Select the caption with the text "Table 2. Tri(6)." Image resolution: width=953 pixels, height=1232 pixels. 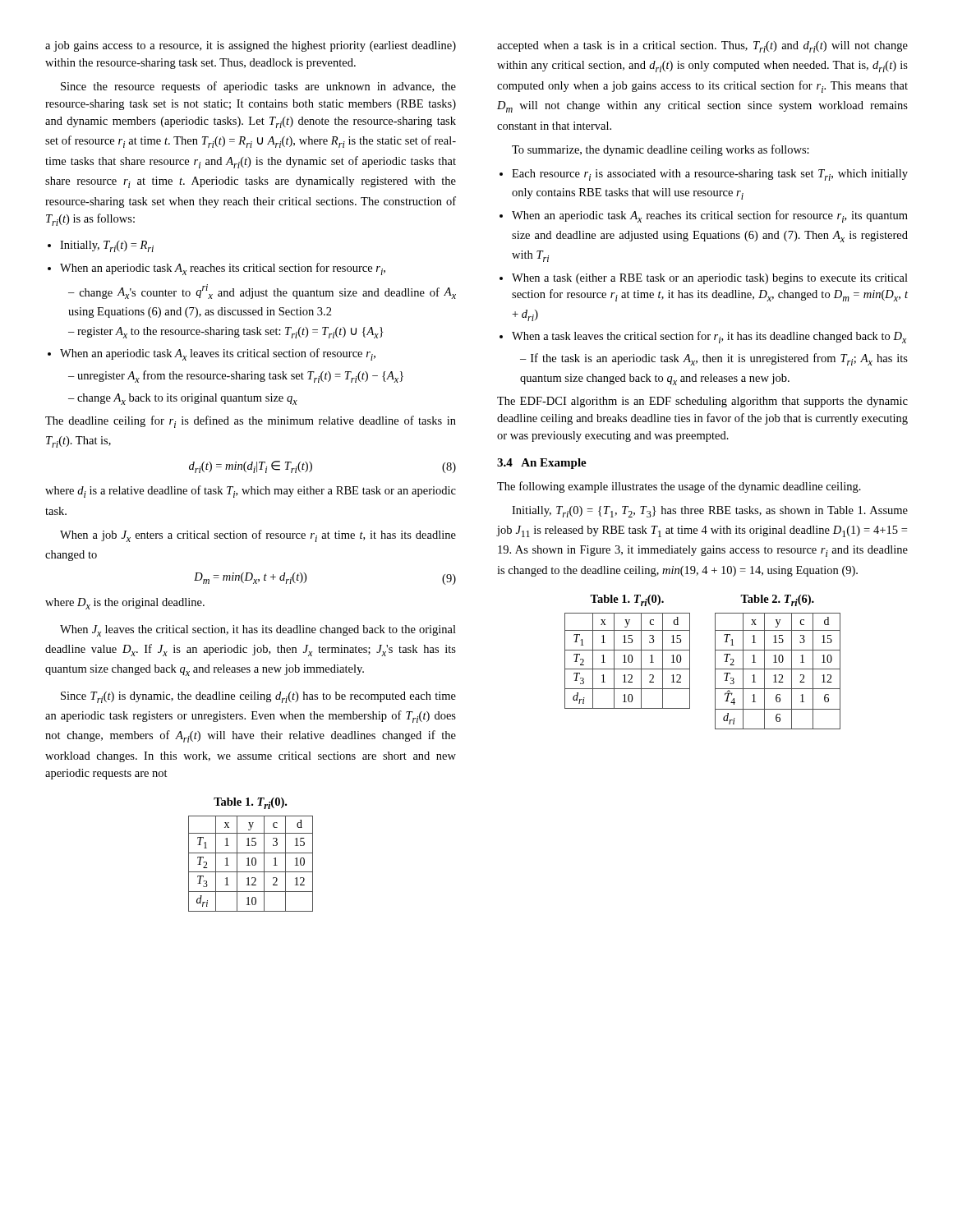(778, 600)
